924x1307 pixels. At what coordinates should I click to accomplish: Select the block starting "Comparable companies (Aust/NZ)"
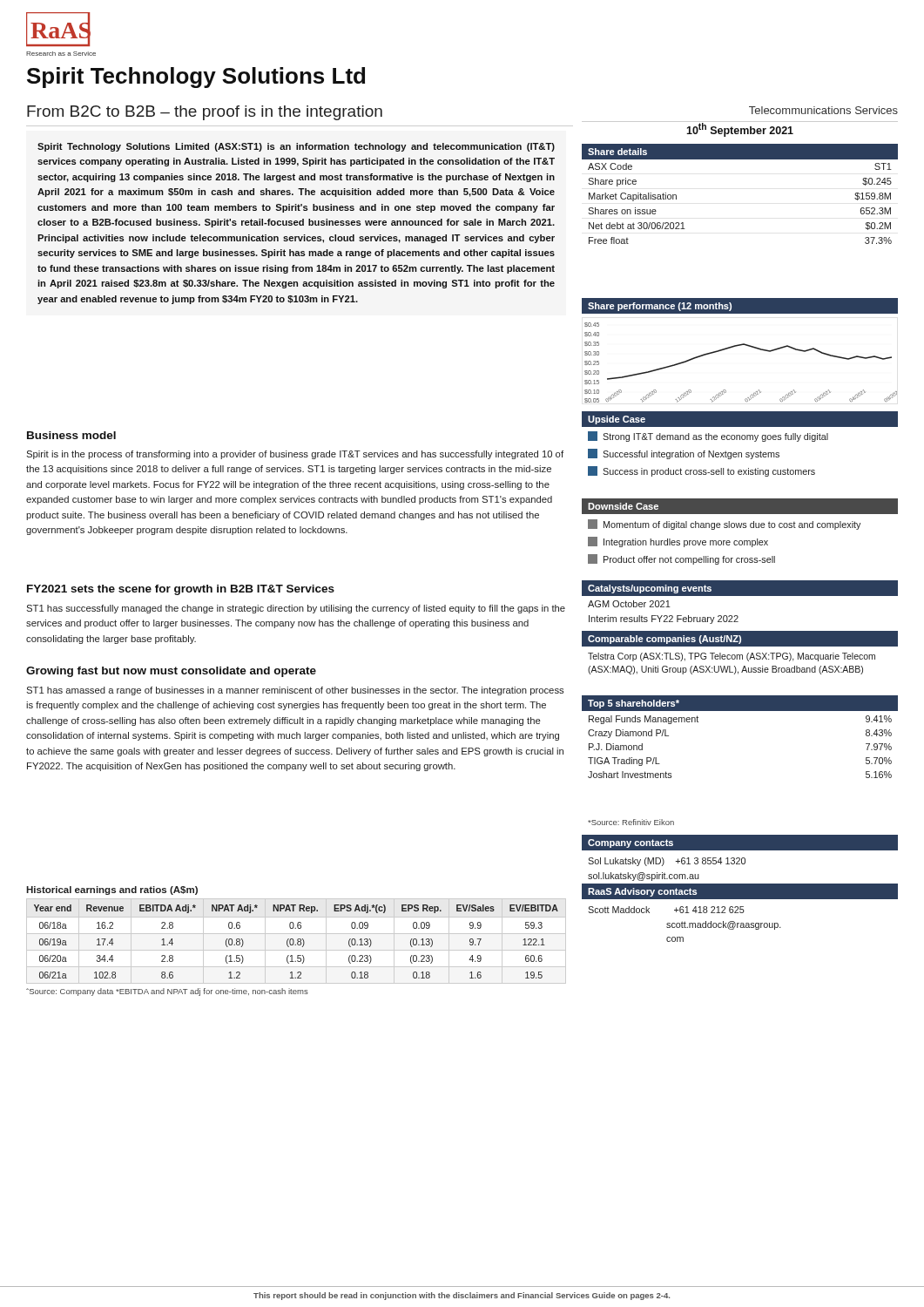(x=665, y=639)
